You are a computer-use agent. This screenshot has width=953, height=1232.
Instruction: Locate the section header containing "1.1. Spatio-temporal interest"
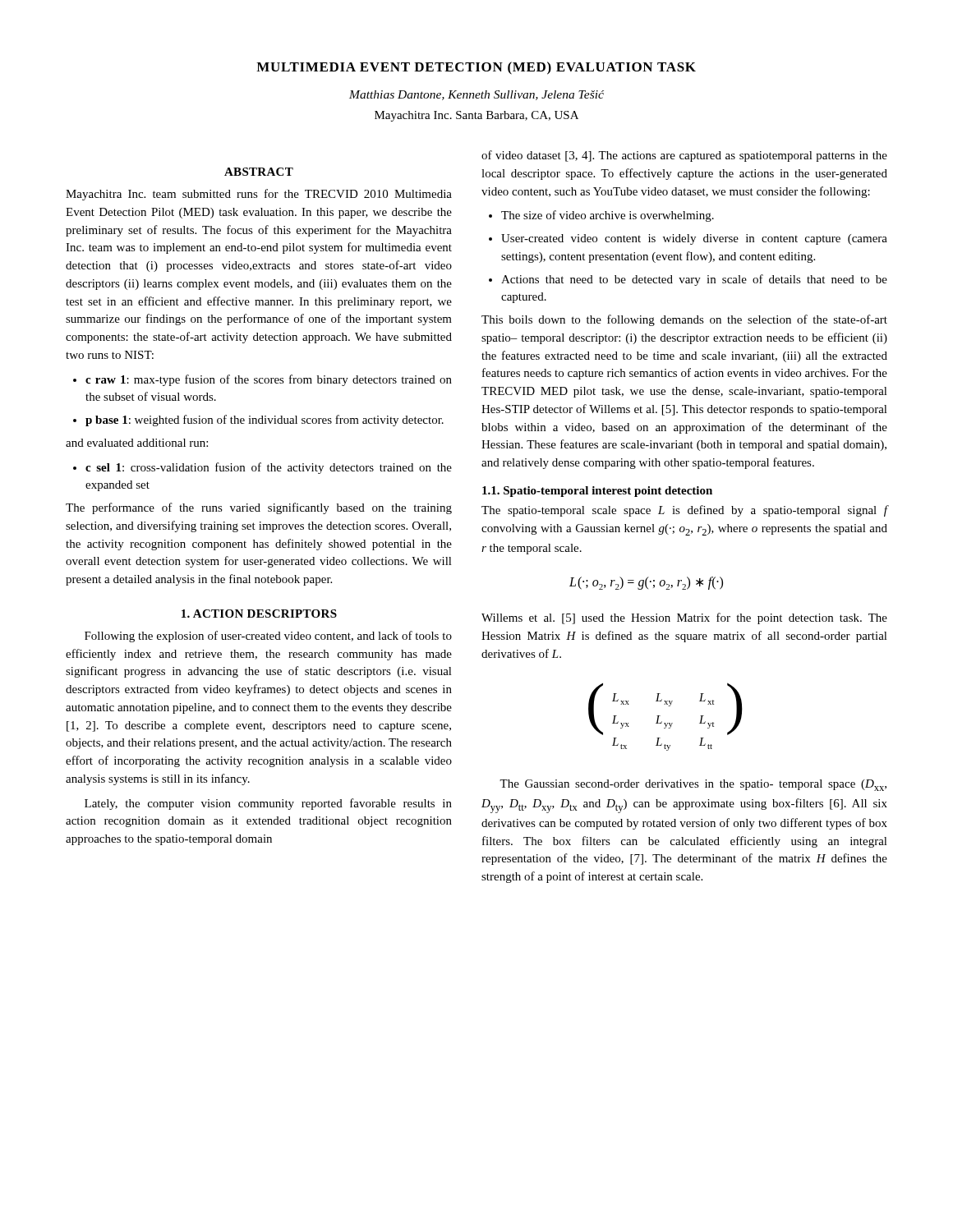[x=684, y=491]
